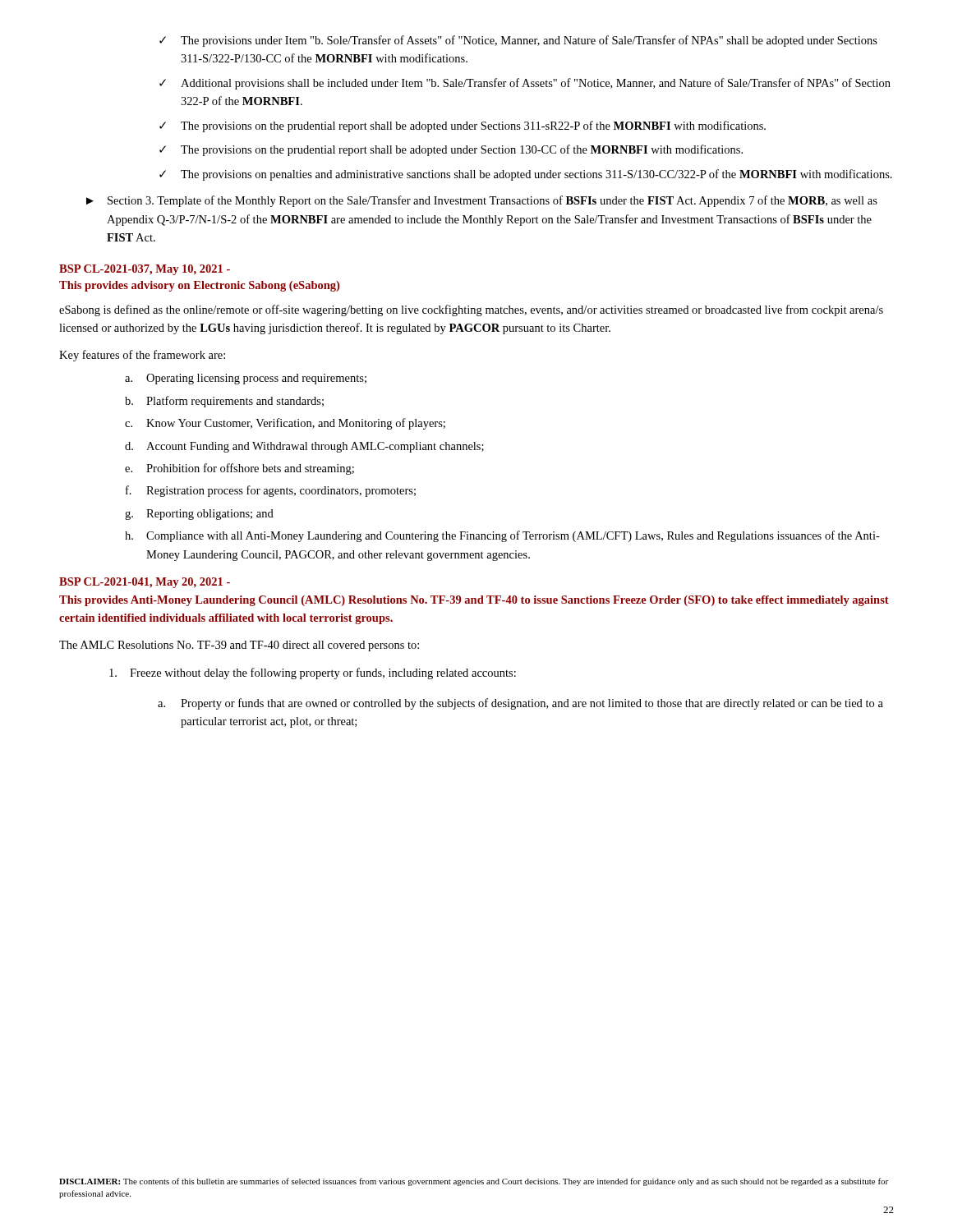The width and height of the screenshot is (953, 1232).
Task: Click on the block starting "BSP CL-2021-041, May"
Action: coord(476,601)
